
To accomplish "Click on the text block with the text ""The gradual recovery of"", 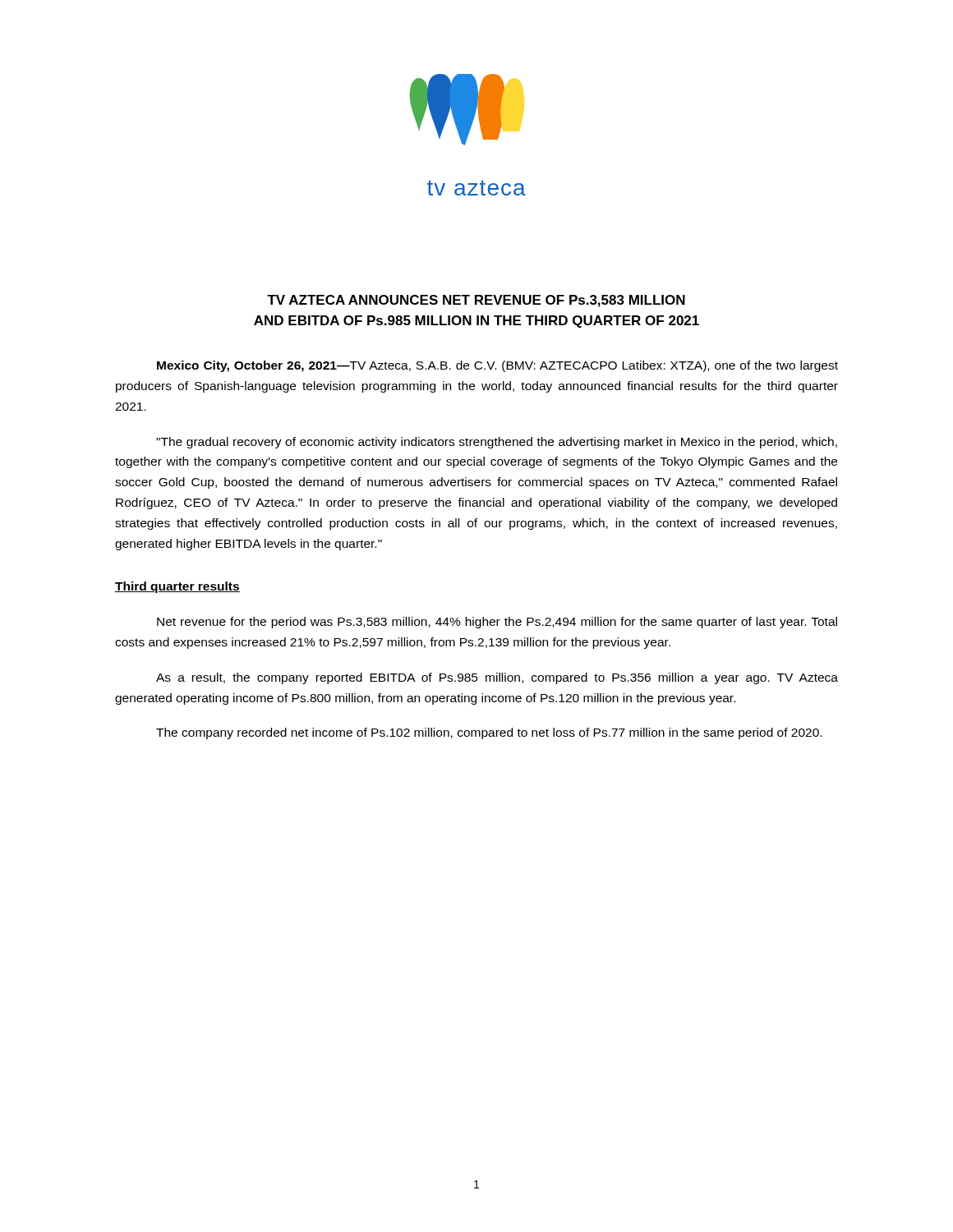I will tap(476, 492).
